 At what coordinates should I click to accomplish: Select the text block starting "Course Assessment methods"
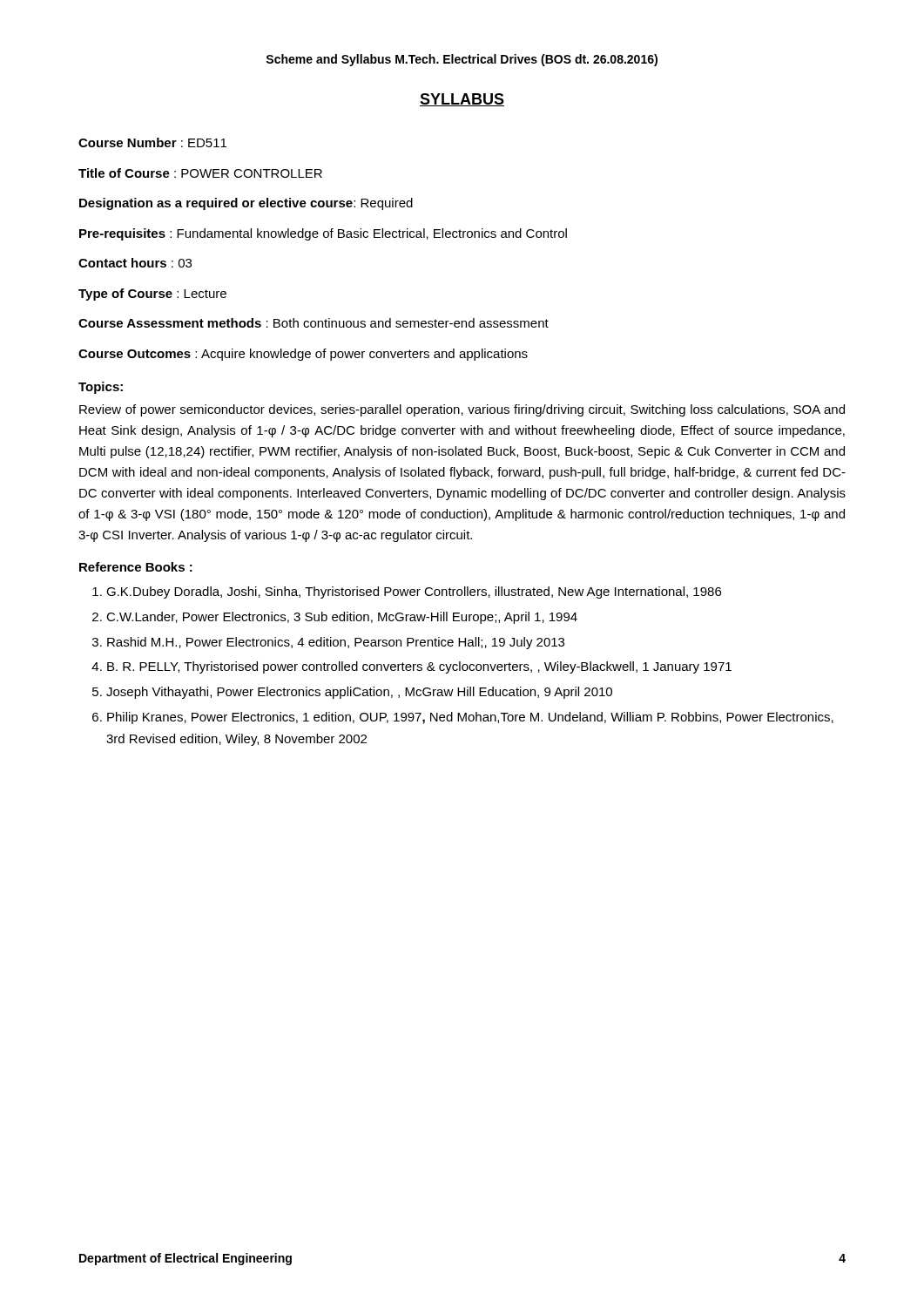(313, 323)
